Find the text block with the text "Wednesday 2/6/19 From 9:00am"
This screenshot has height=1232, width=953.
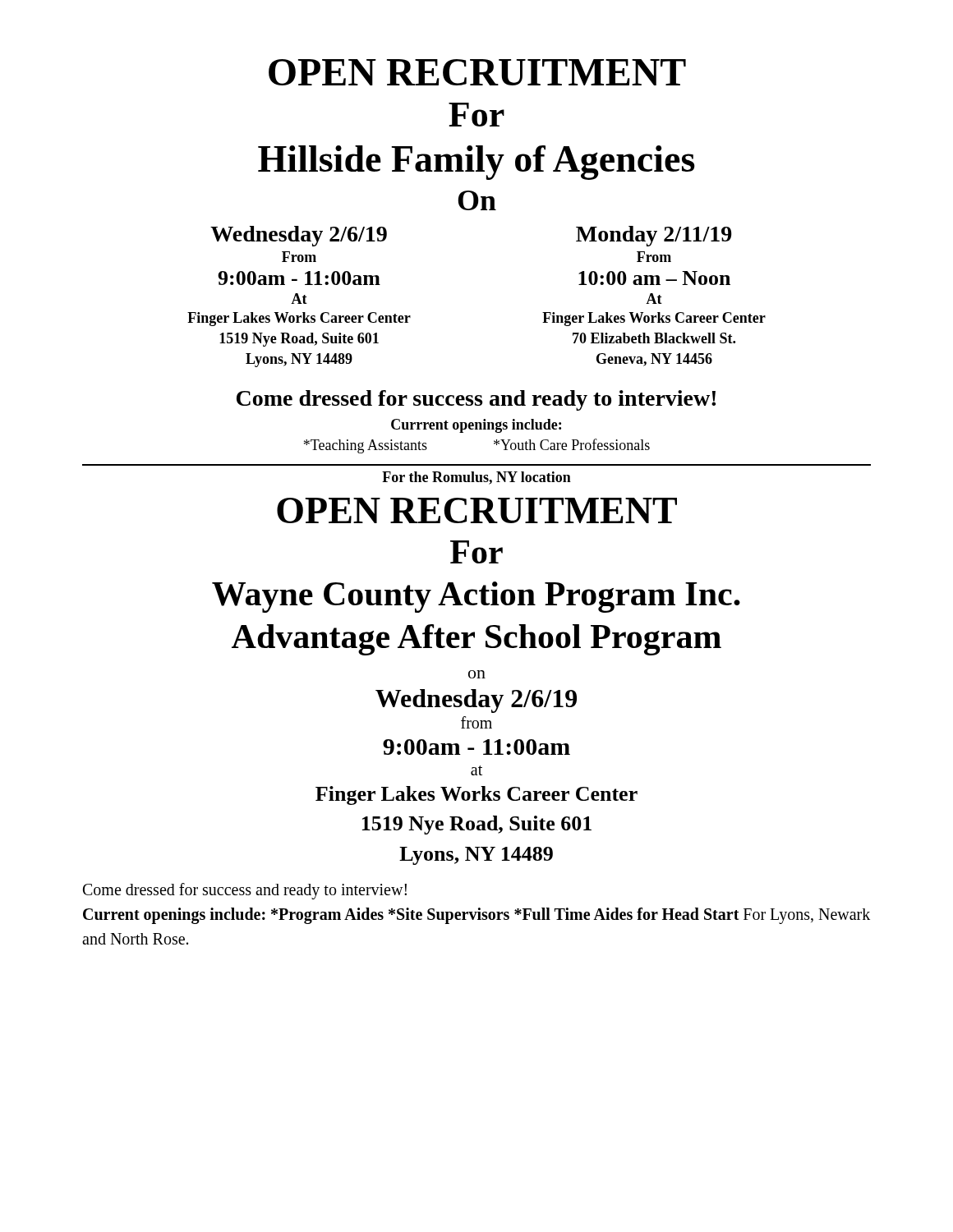tap(299, 295)
